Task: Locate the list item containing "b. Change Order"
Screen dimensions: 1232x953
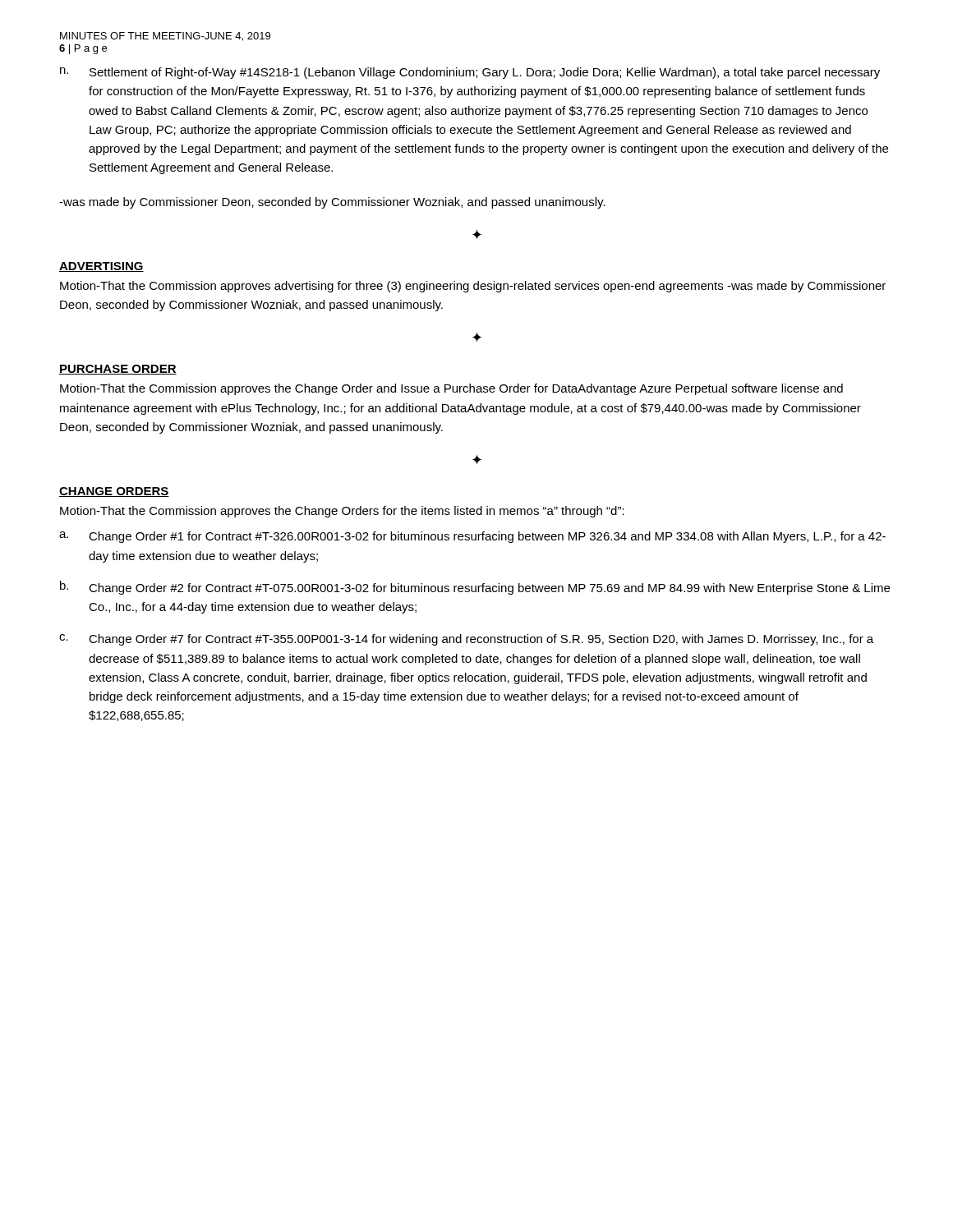Action: click(x=476, y=597)
